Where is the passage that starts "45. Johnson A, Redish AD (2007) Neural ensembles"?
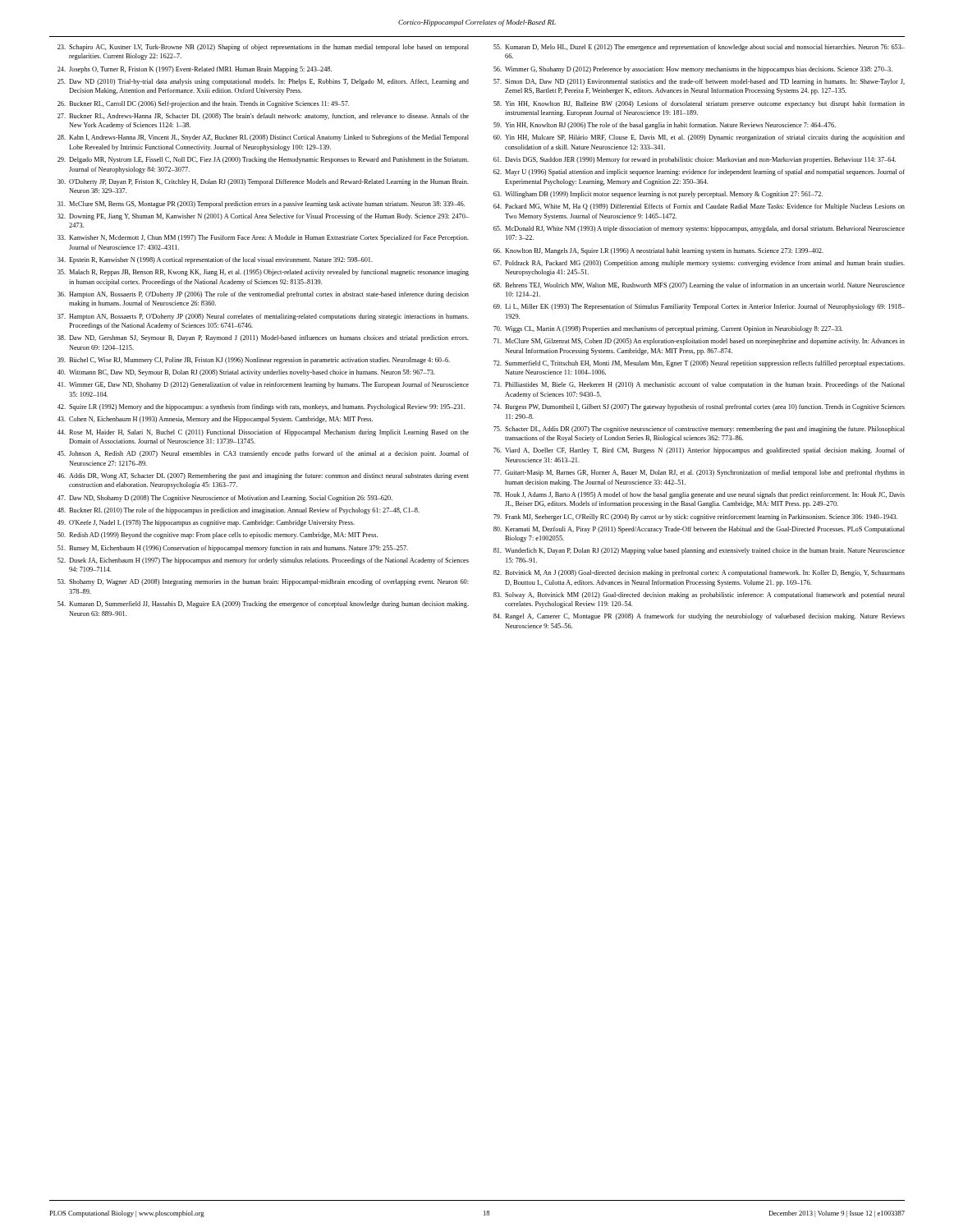Image resolution: width=954 pixels, height=1232 pixels. pos(259,459)
